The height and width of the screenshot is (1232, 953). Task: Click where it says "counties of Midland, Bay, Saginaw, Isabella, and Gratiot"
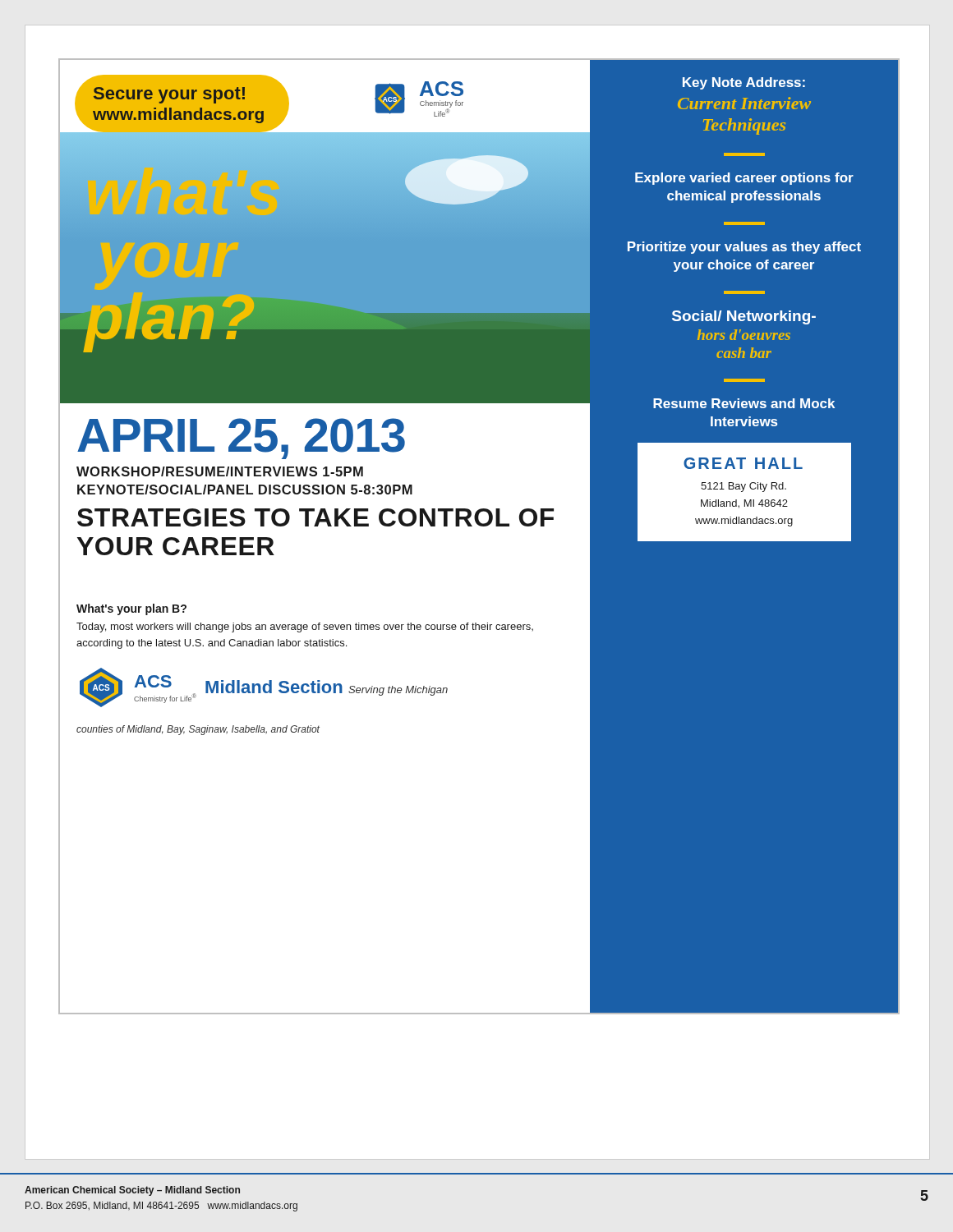point(198,729)
